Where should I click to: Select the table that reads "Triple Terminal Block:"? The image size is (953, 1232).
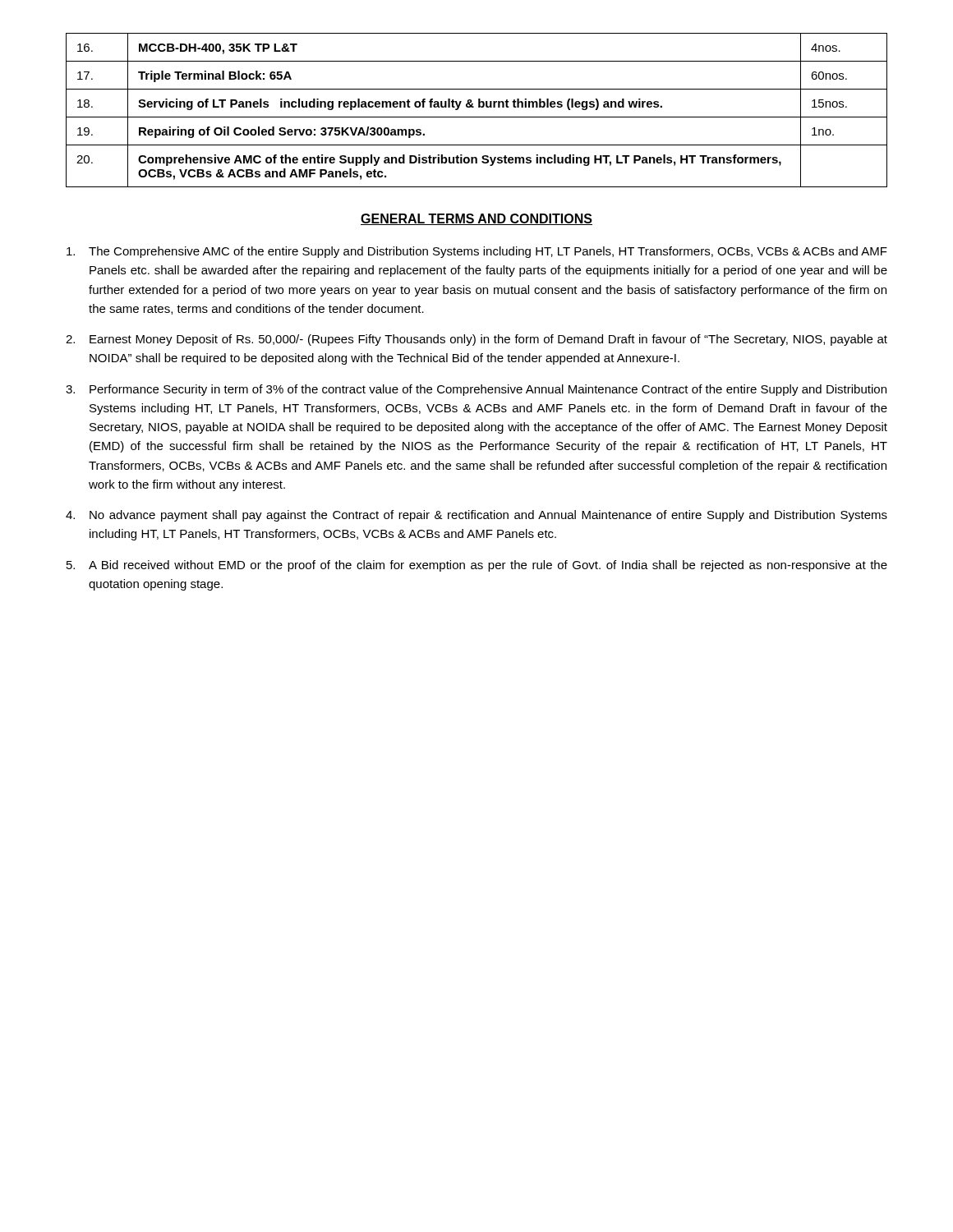[476, 110]
